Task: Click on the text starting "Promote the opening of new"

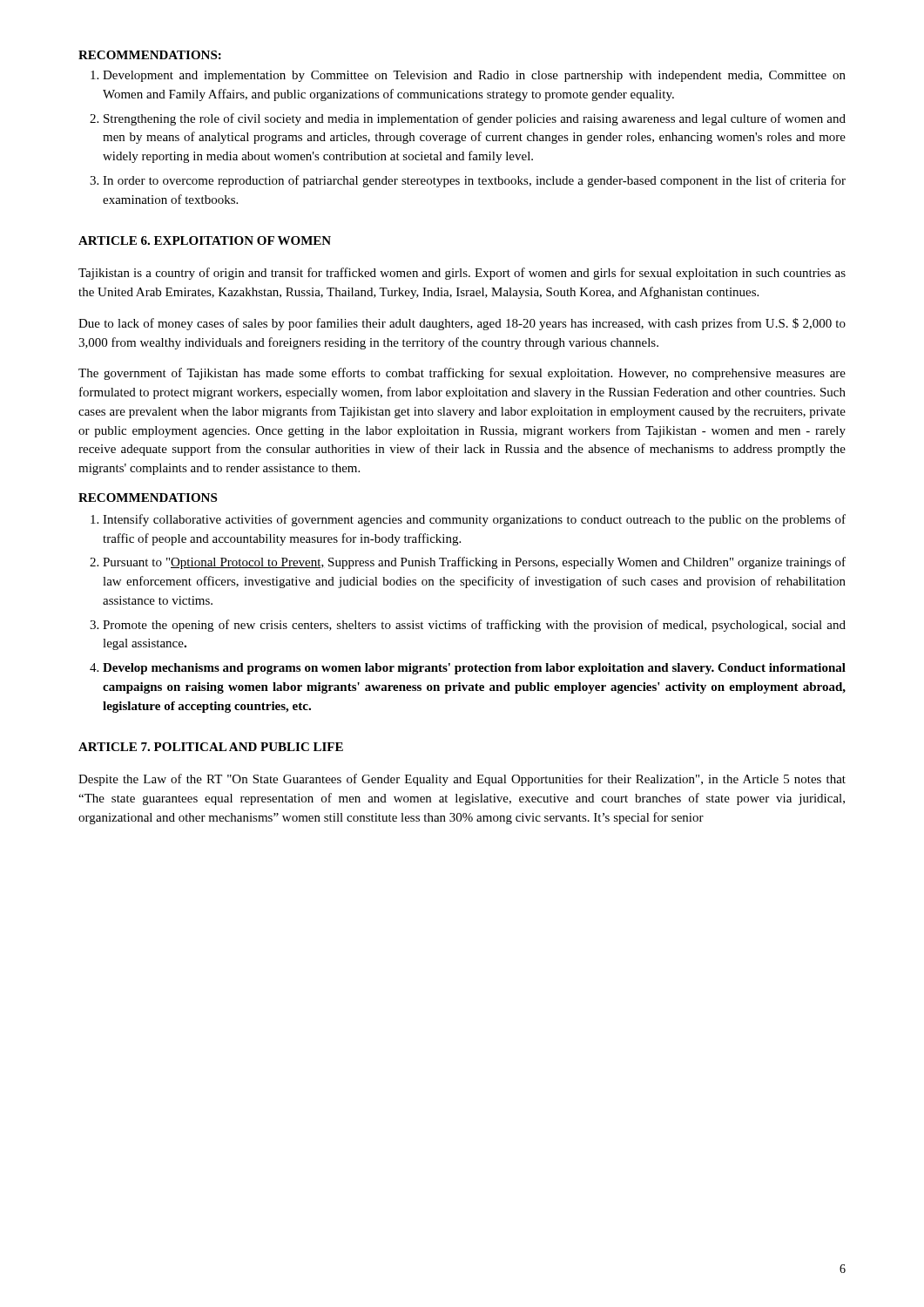Action: point(474,634)
